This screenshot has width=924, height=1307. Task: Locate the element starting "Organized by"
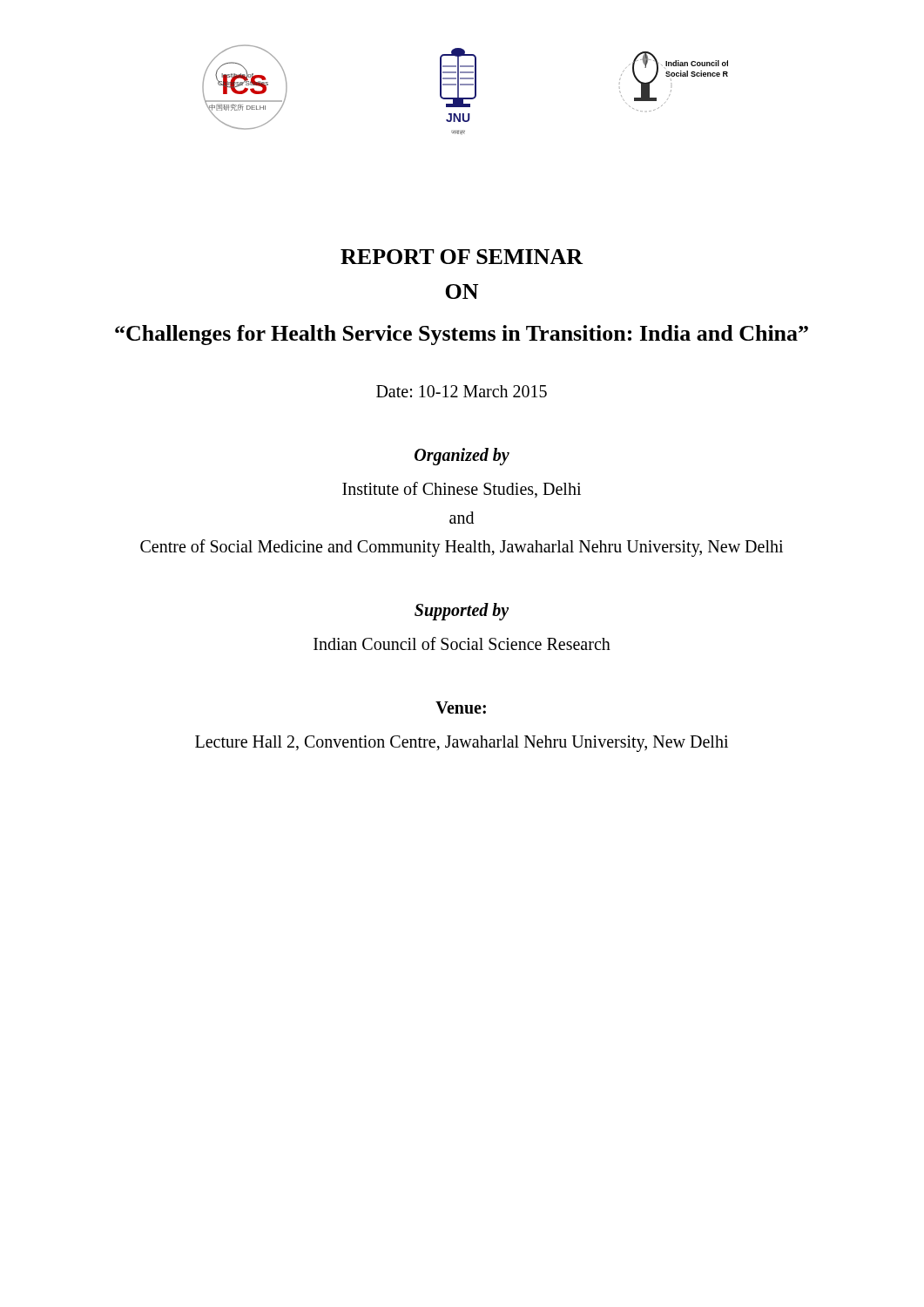(x=462, y=455)
